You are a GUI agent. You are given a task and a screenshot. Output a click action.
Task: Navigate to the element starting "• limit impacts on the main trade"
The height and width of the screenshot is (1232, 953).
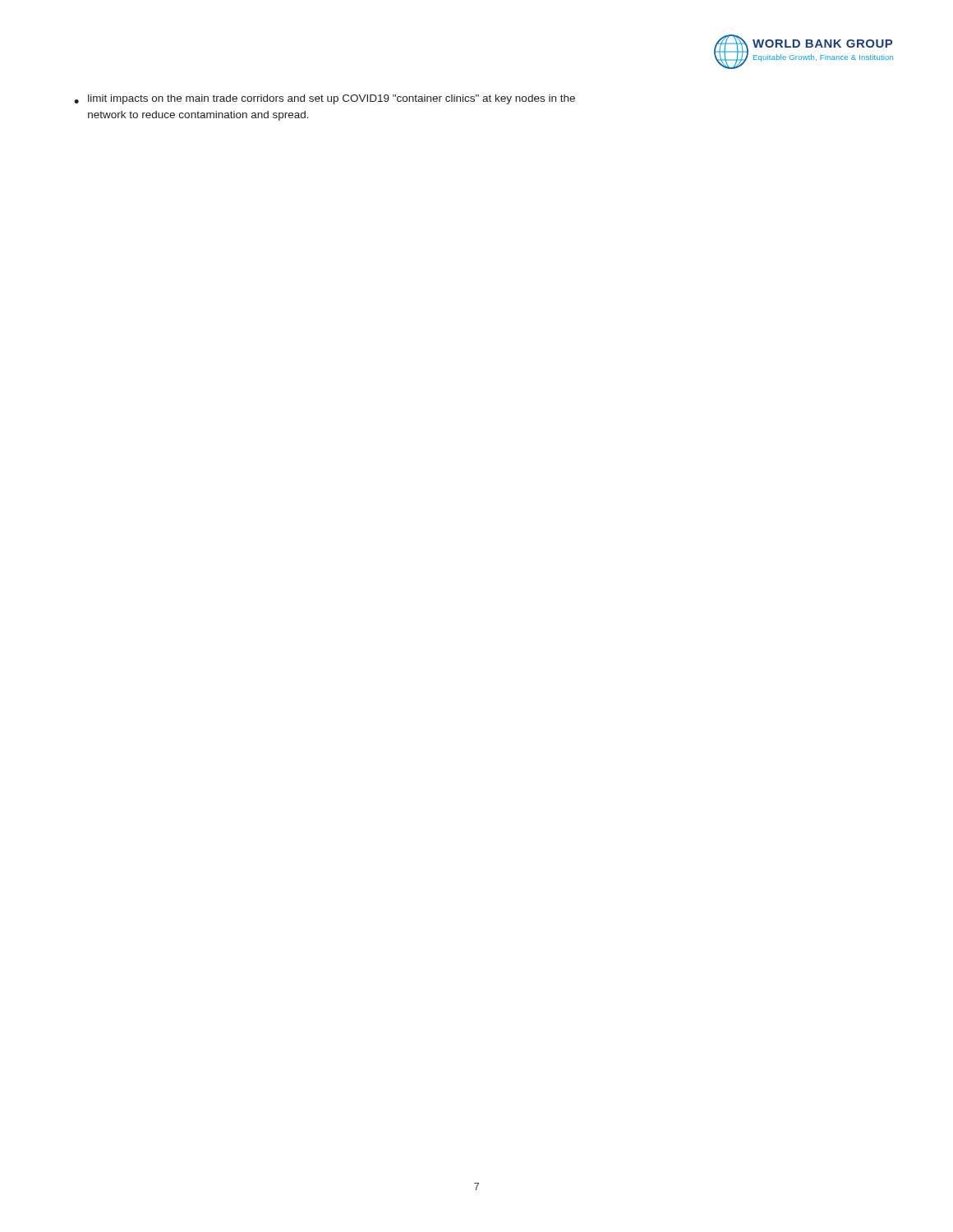point(325,107)
